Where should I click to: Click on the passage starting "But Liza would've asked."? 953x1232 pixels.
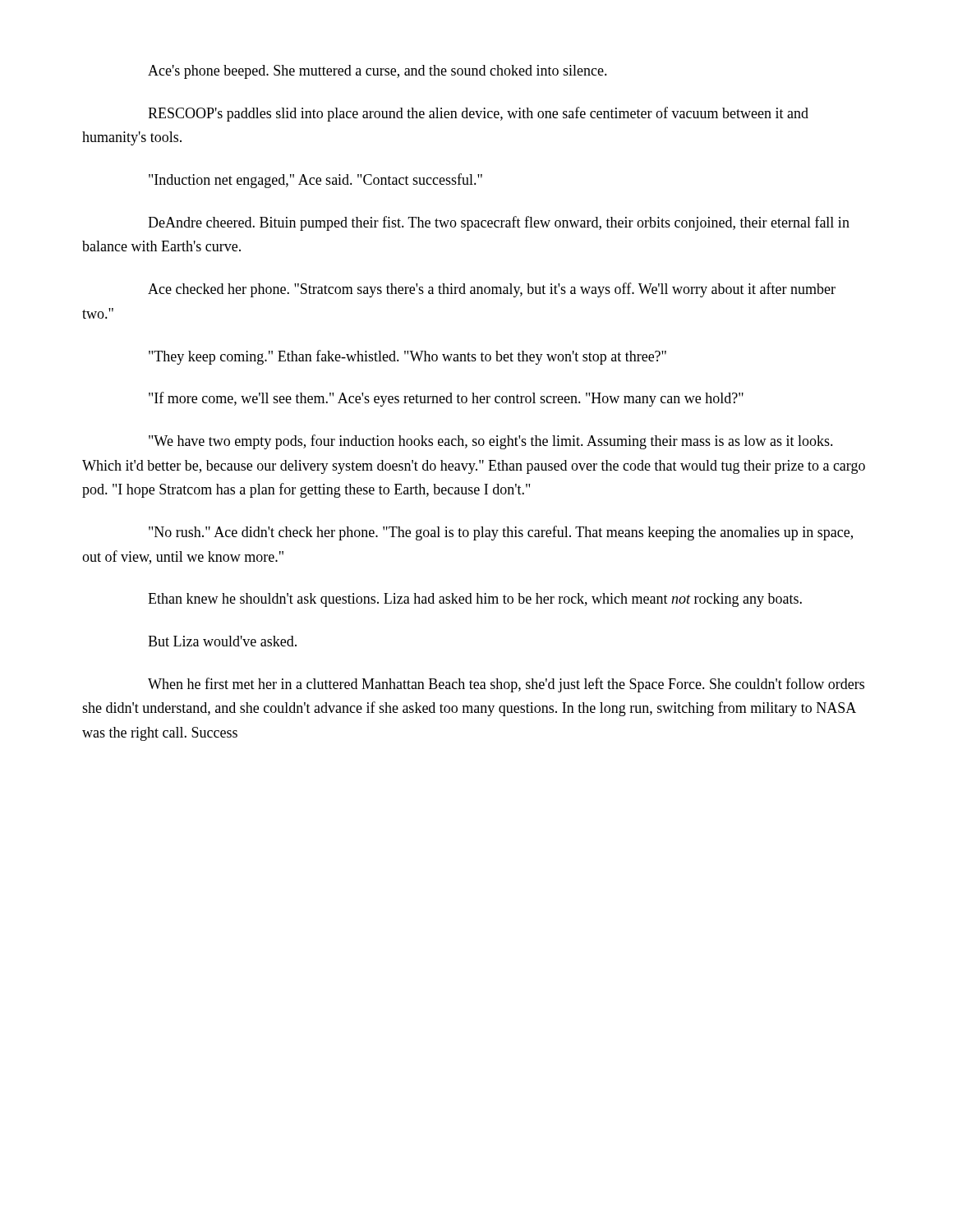coord(223,641)
